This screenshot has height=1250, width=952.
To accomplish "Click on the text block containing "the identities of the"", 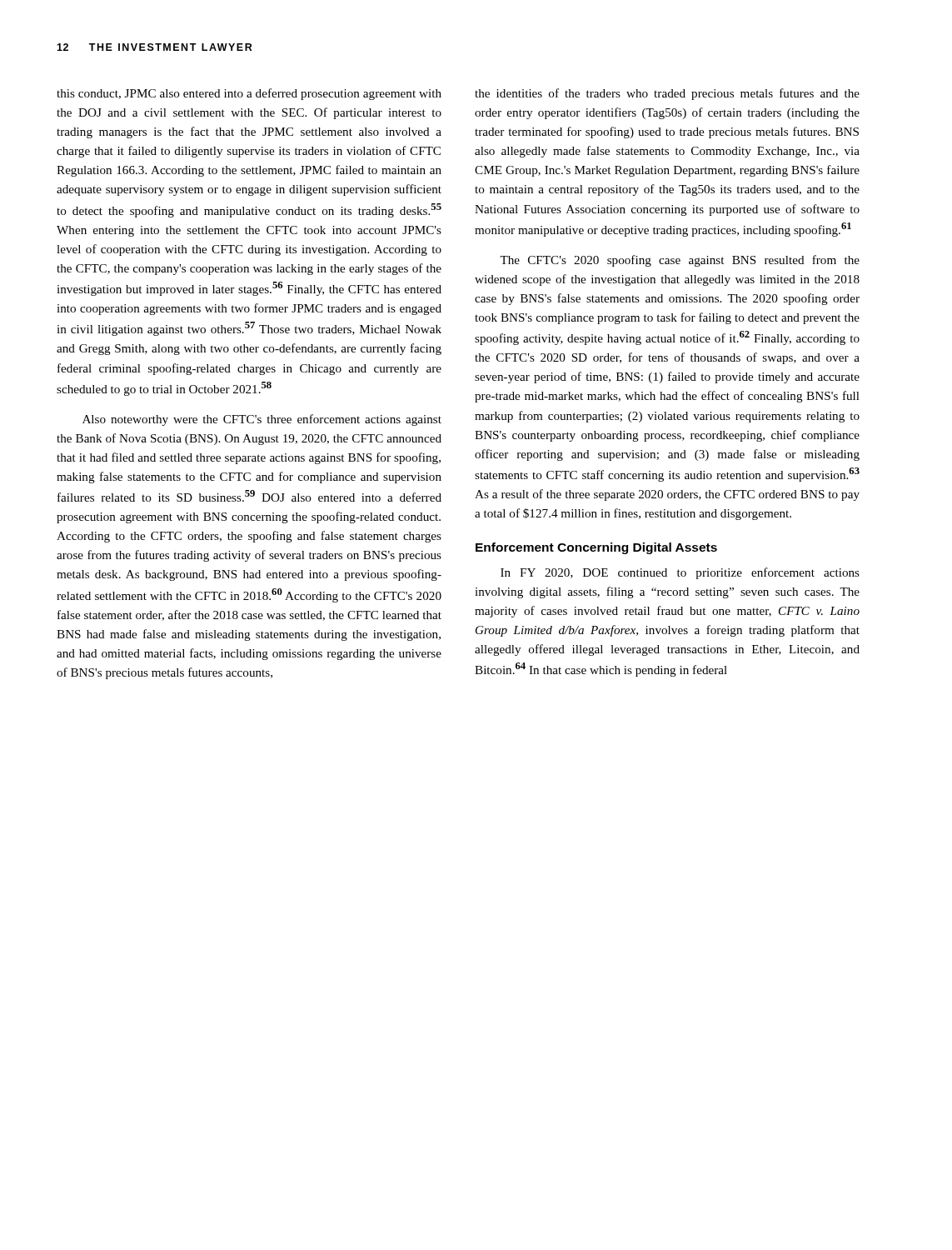I will 667,303.
